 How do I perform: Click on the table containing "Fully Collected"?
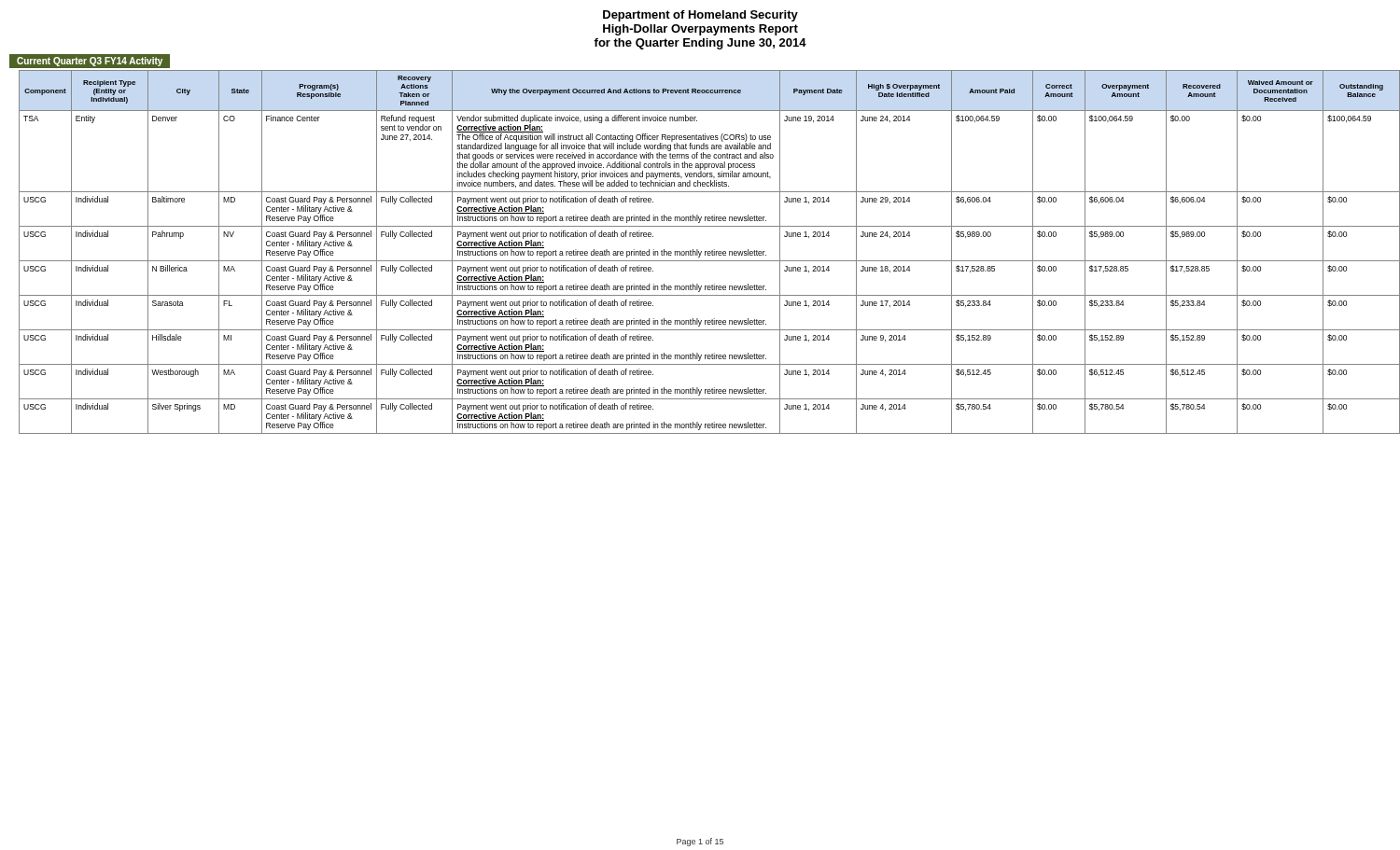700,252
